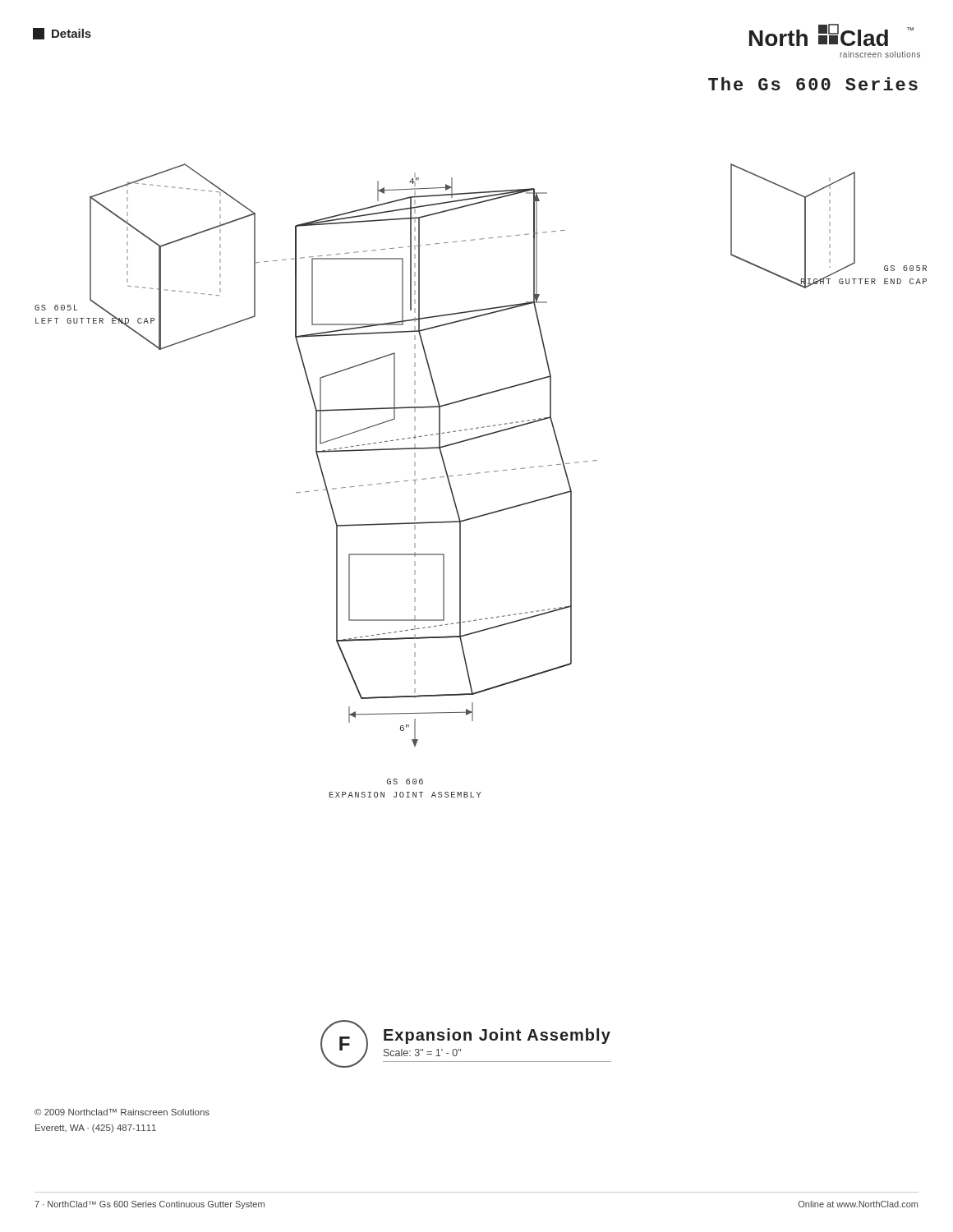Point to the title beginning "The Gs 600"
The image size is (953, 1232).
814,86
